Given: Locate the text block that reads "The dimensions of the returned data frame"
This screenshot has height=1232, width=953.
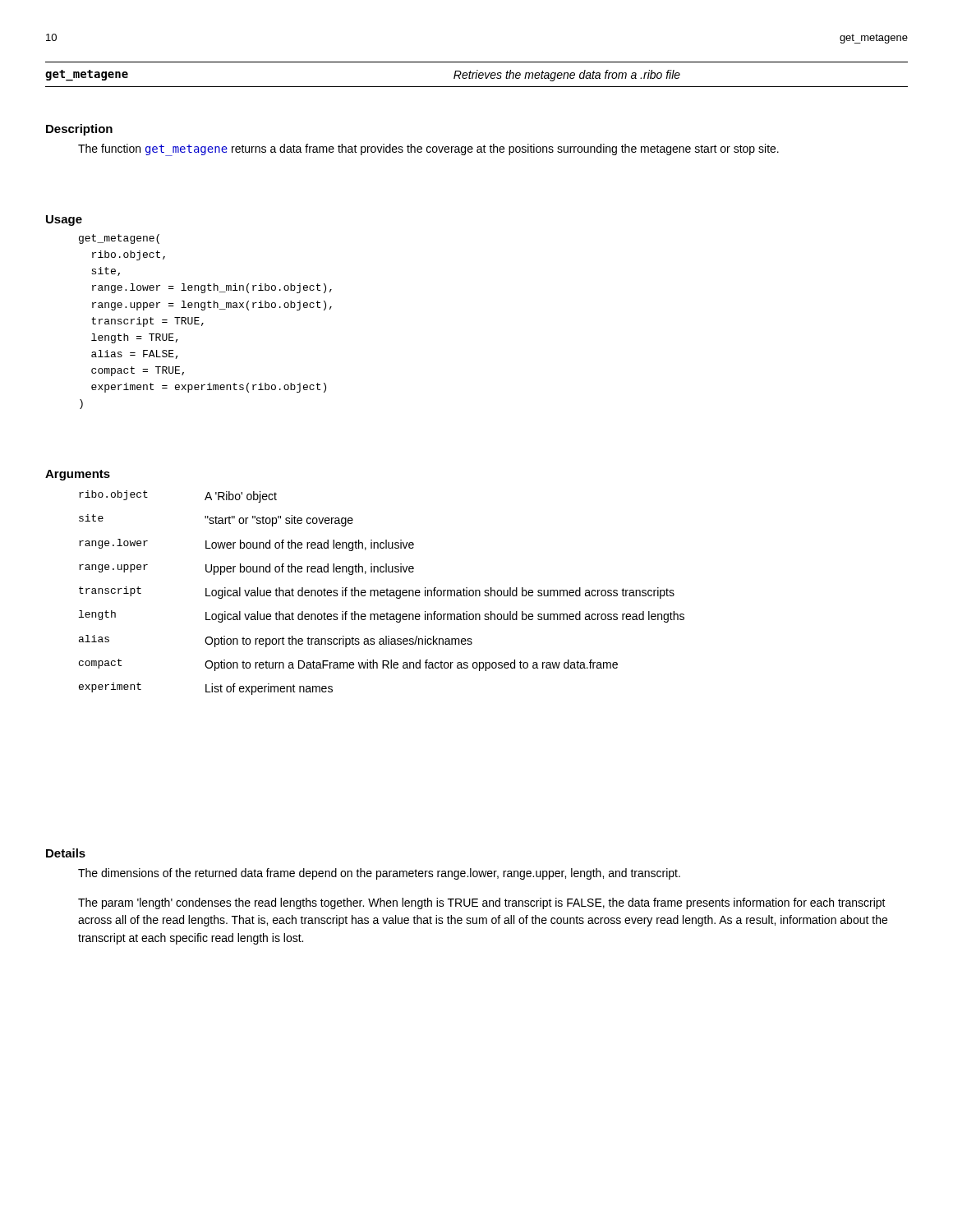Looking at the screenshot, I should click(x=380, y=873).
